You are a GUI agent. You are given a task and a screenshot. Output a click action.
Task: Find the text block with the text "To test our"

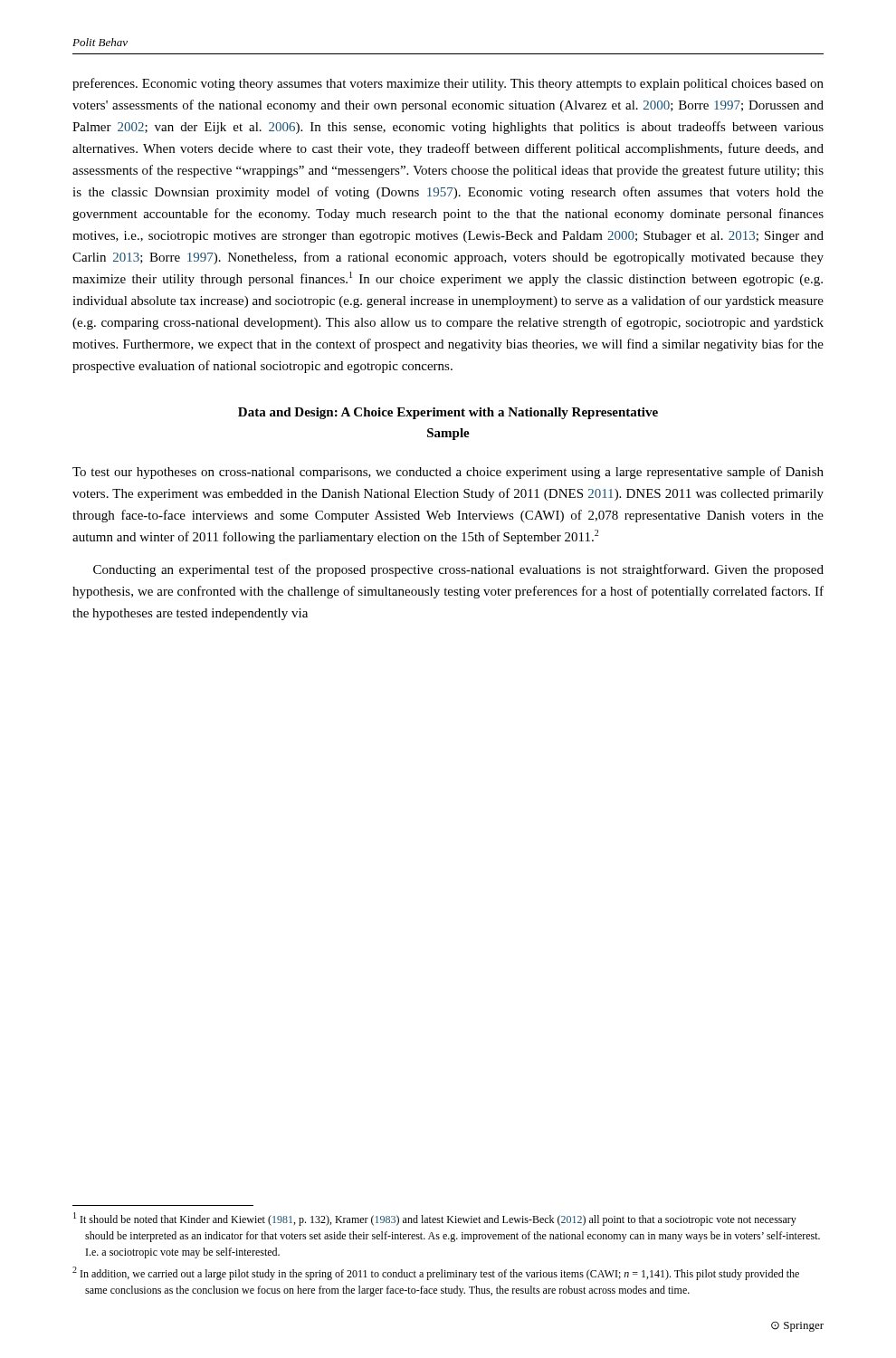(448, 542)
